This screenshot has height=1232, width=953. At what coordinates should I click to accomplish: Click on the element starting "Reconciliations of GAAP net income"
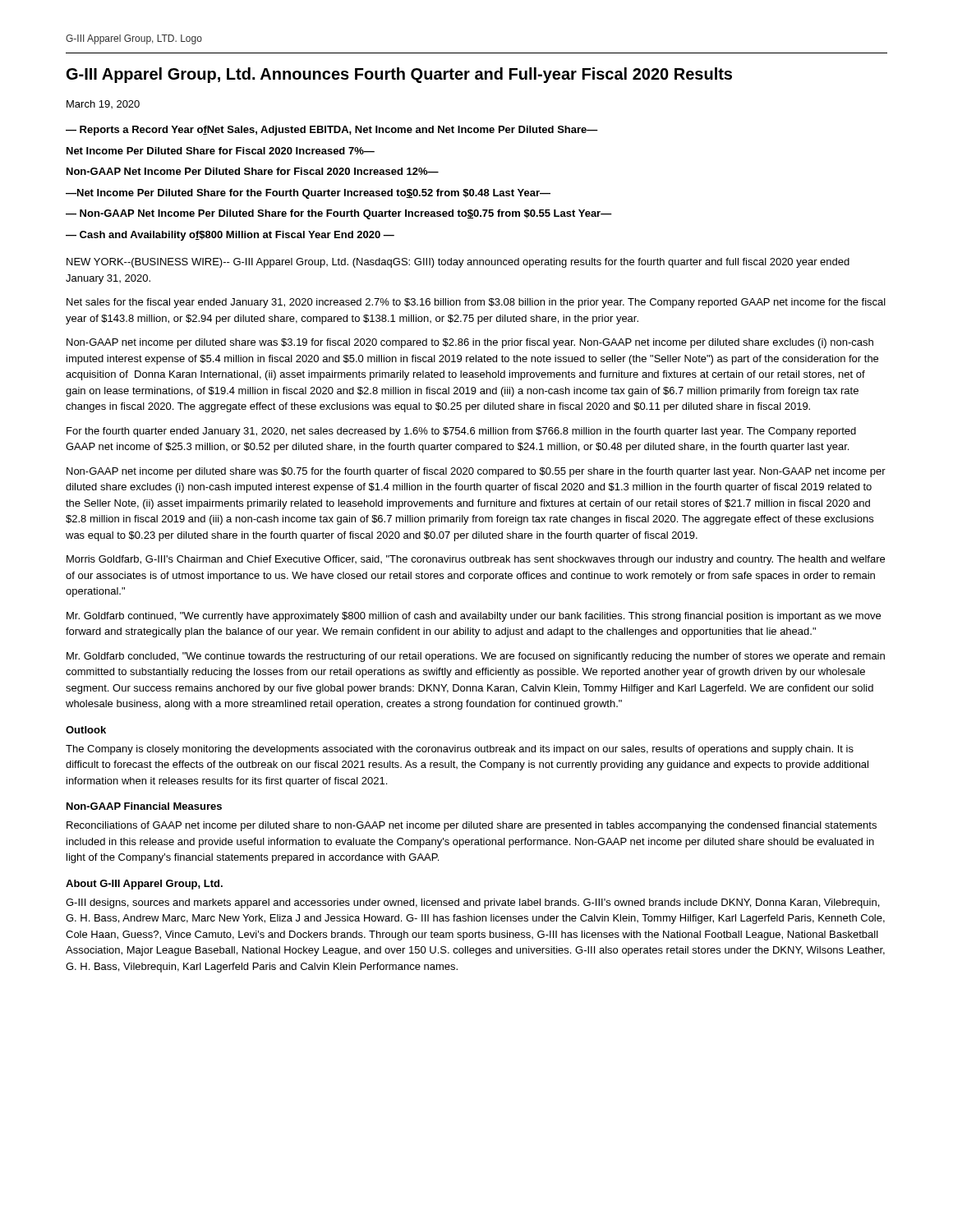pyautogui.click(x=471, y=841)
